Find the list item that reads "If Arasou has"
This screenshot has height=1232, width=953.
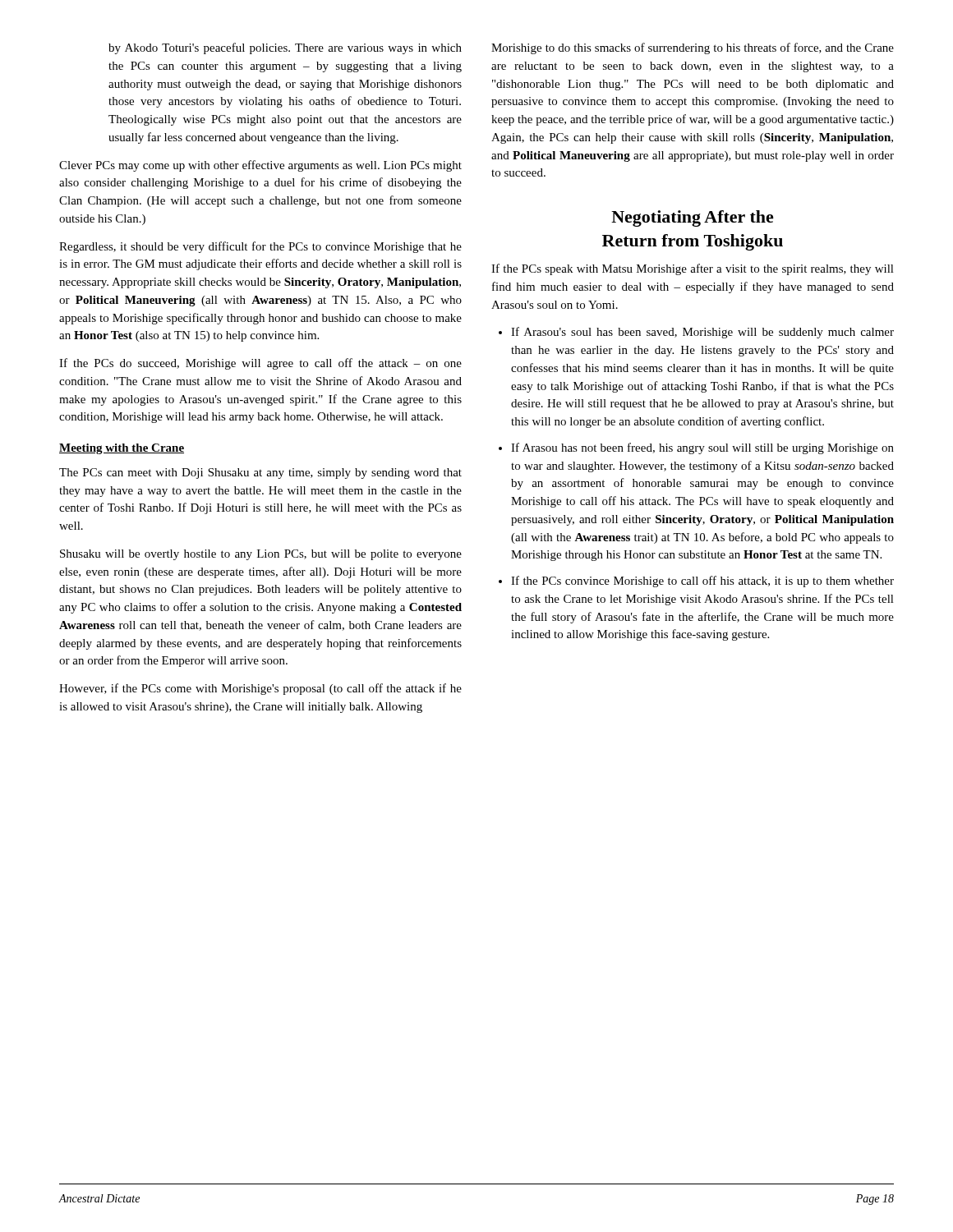pyautogui.click(x=702, y=501)
